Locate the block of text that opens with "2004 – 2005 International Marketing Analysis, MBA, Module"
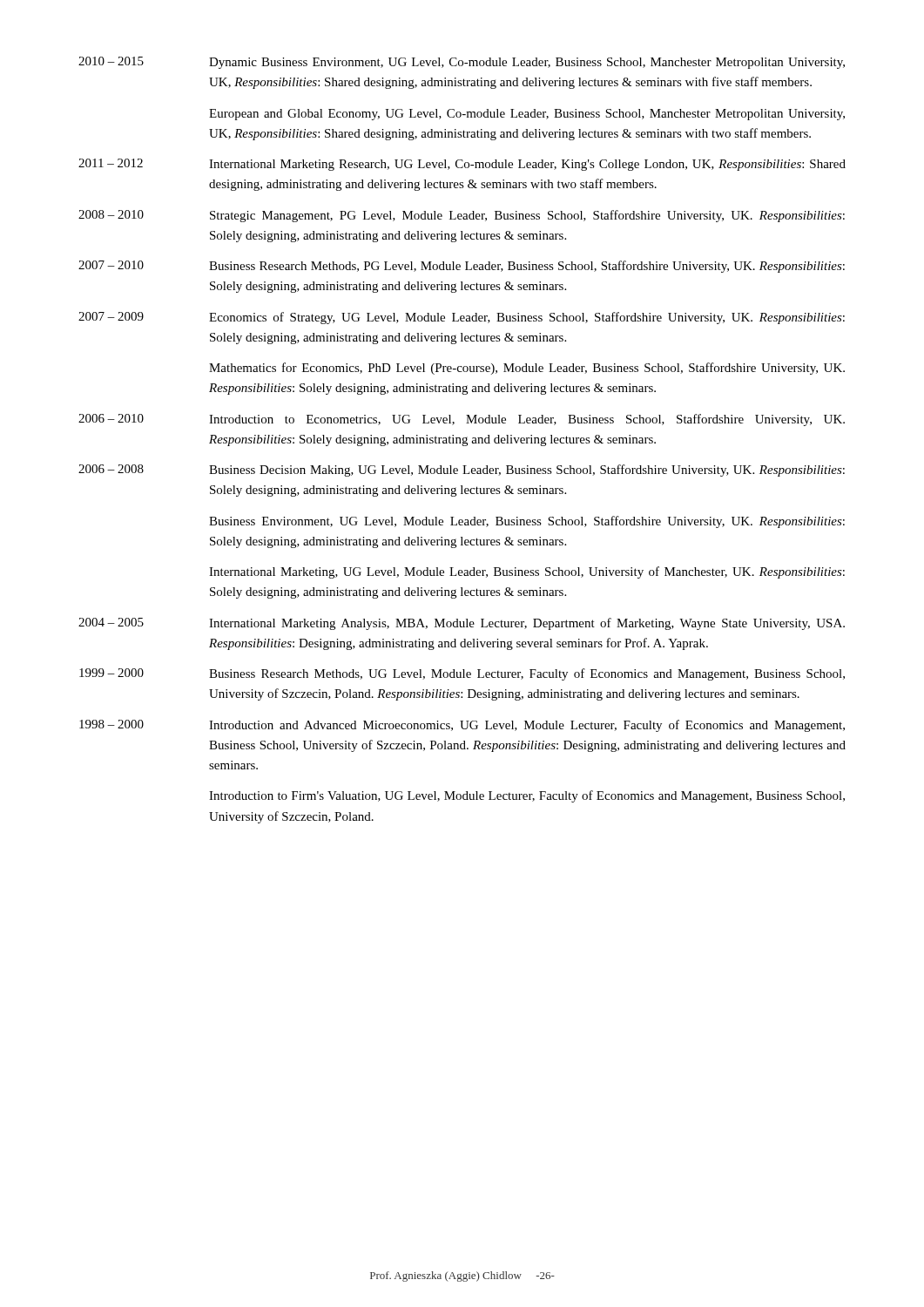This screenshot has width=924, height=1307. [x=462, y=638]
